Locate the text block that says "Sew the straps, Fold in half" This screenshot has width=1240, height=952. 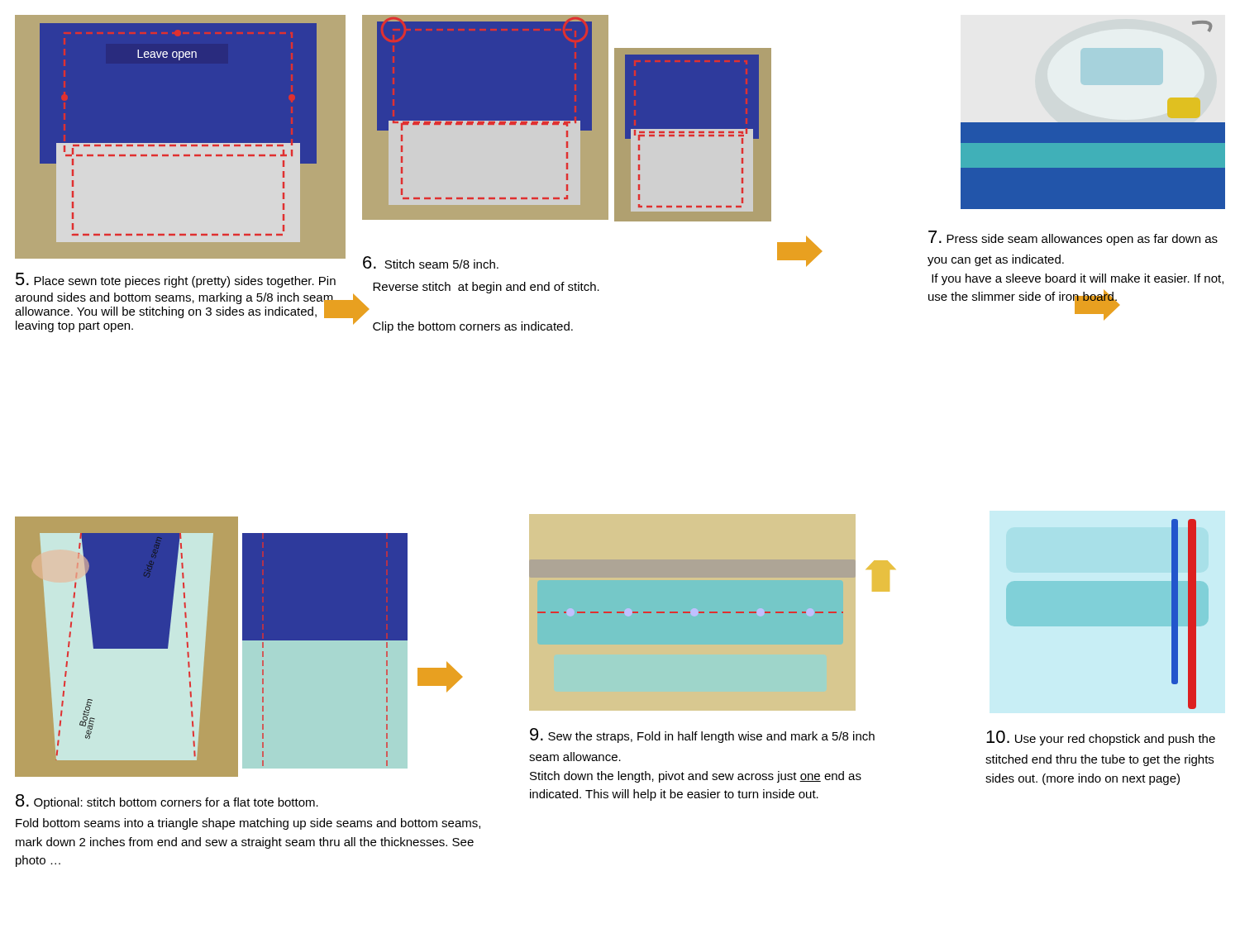click(x=702, y=762)
